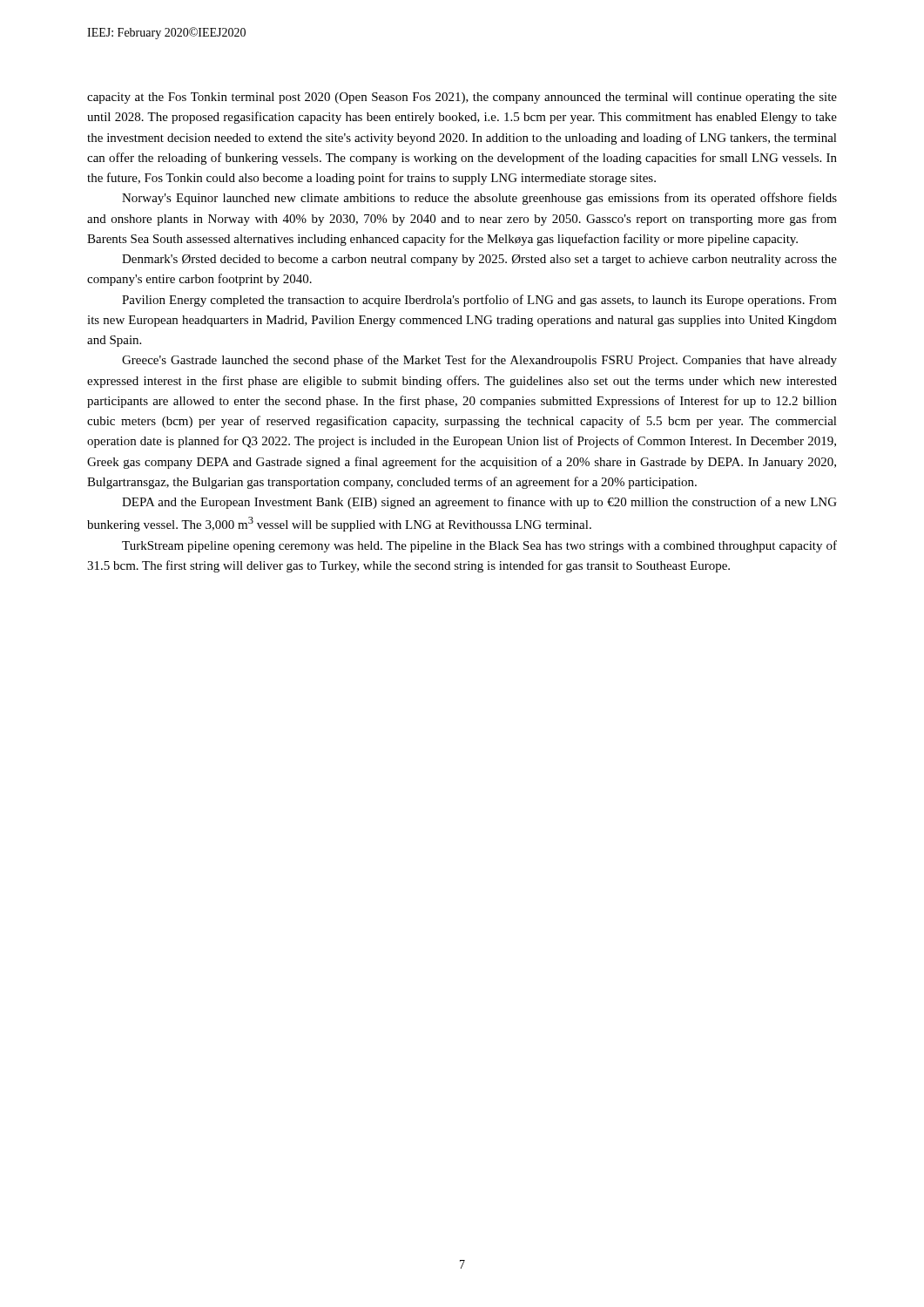Click the passage that begins "capacity at the Fos Tonkin"
Image resolution: width=924 pixels, height=1307 pixels.
click(x=462, y=332)
